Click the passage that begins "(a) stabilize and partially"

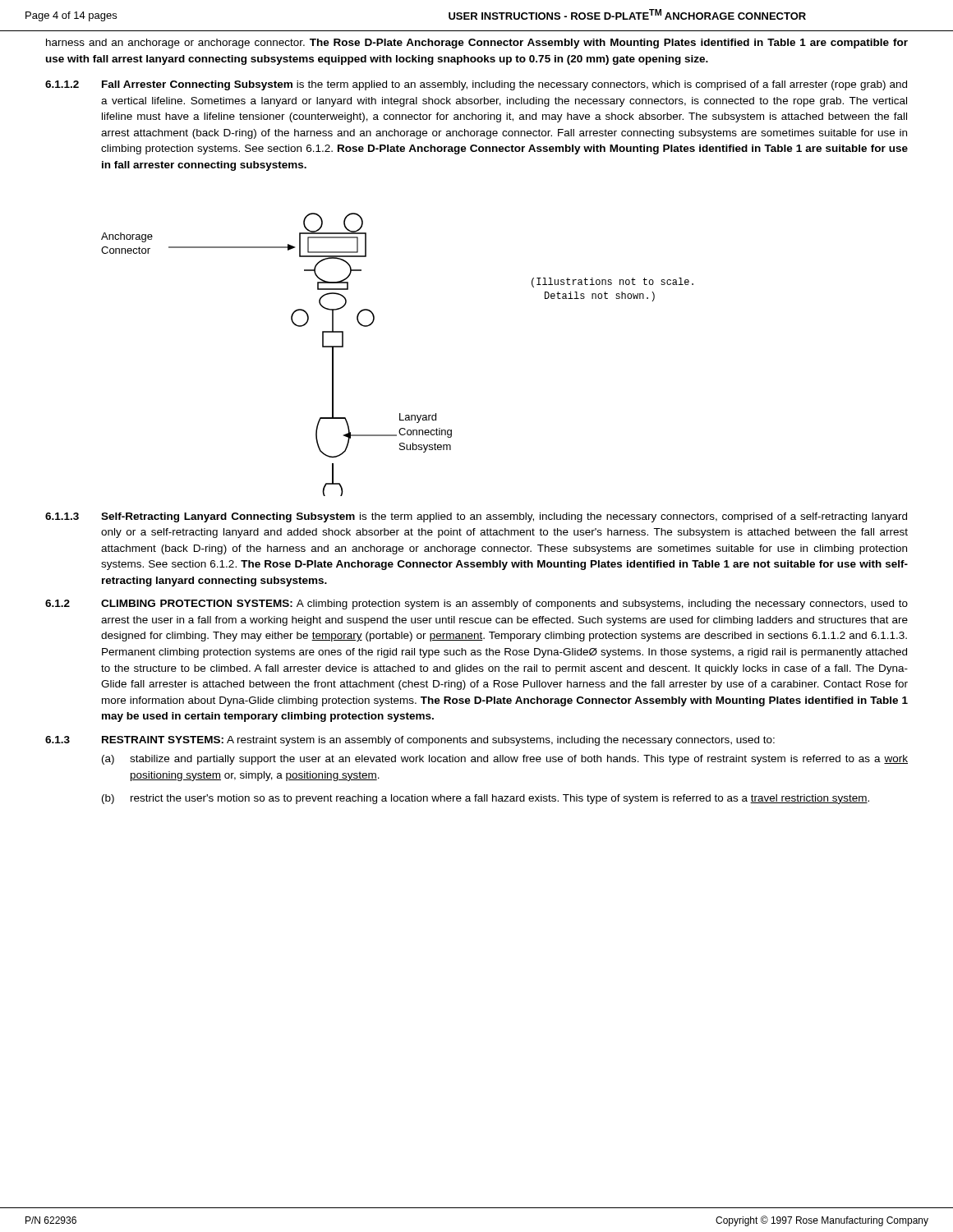504,767
